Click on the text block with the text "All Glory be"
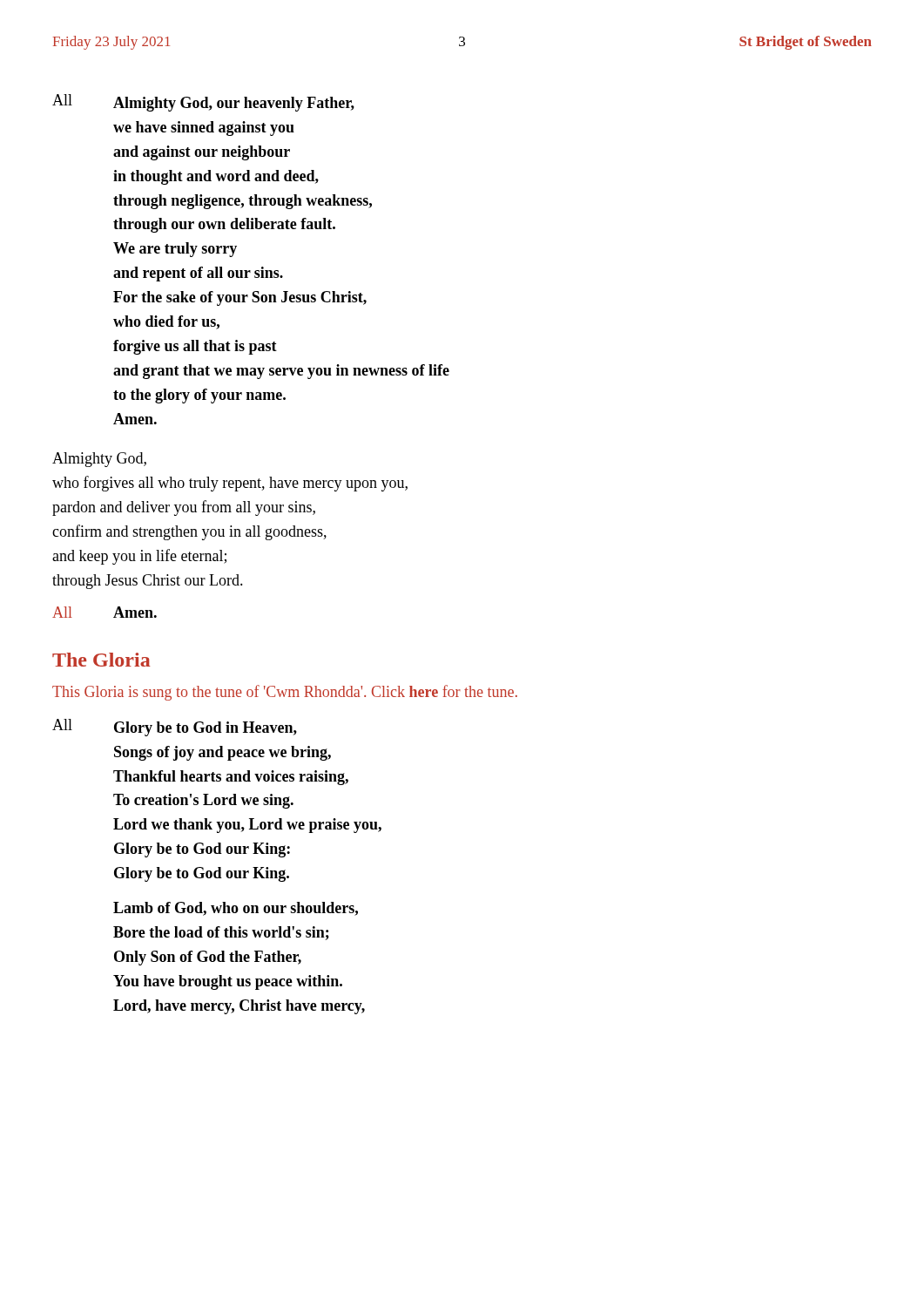Image resolution: width=924 pixels, height=1307 pixels. coord(175,728)
